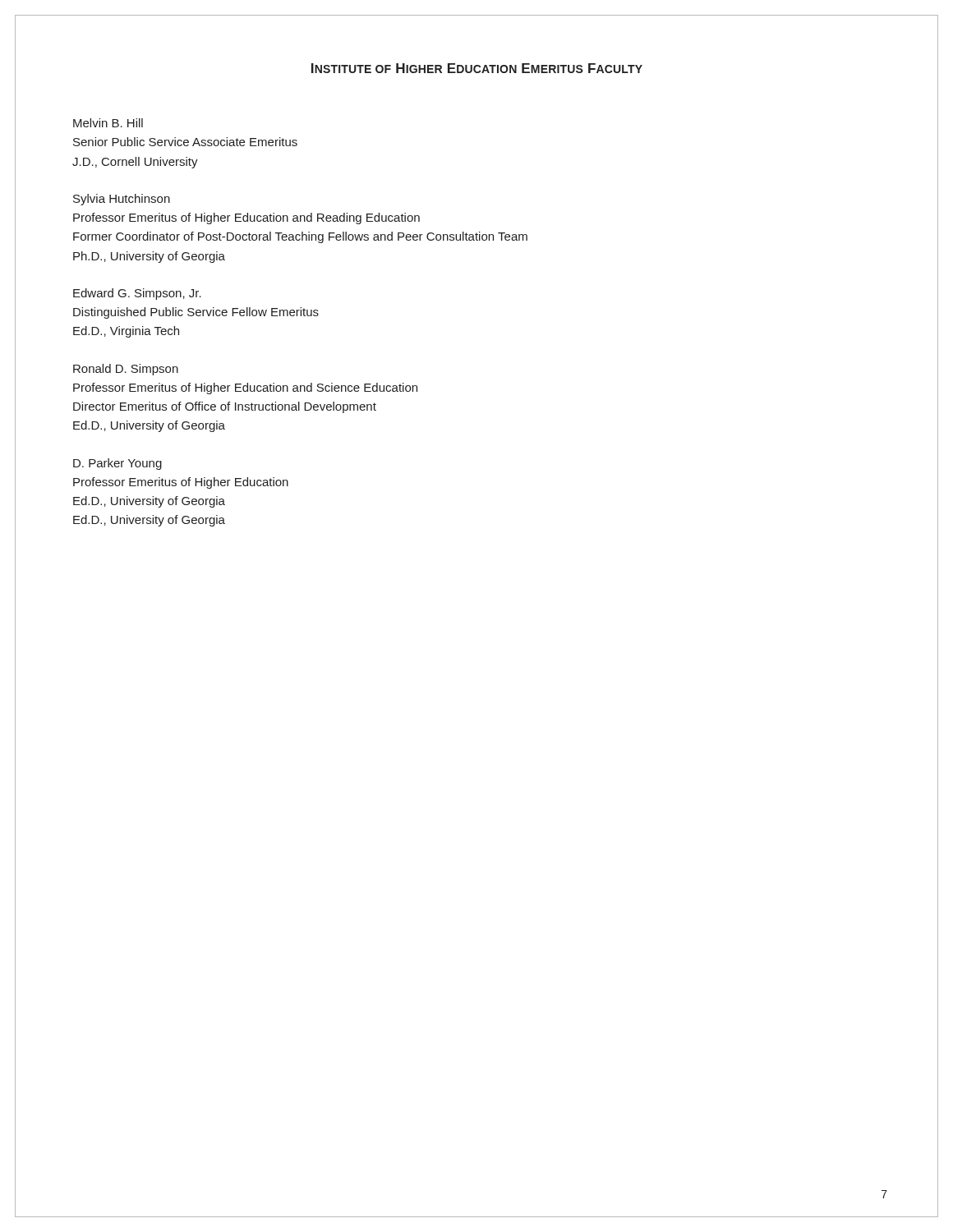The height and width of the screenshot is (1232, 953).
Task: Click on the text starting "Sylvia Hutchinson Professor Emeritus of Higher Education"
Action: pos(476,227)
